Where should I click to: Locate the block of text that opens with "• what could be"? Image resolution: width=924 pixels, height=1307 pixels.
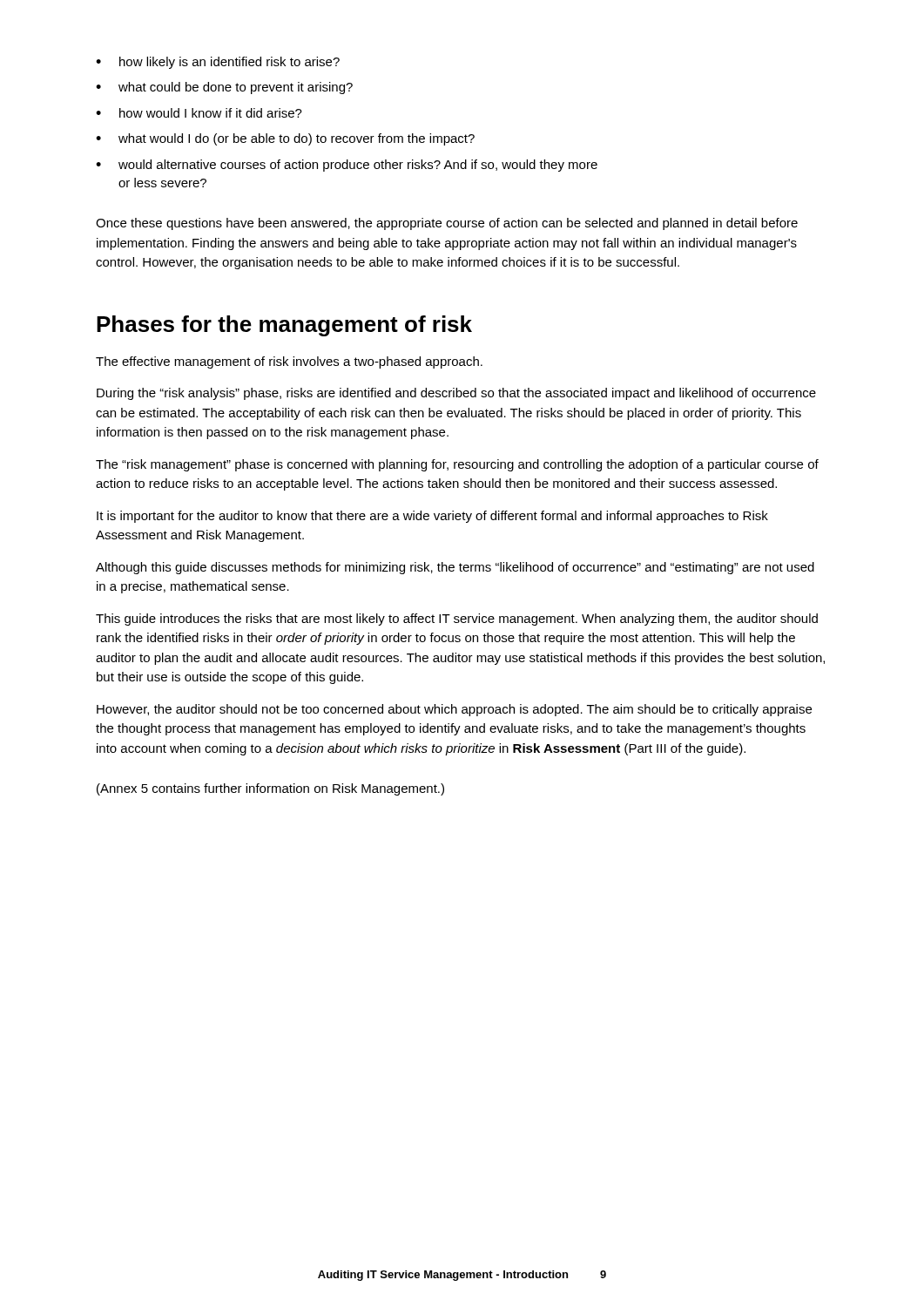click(224, 88)
